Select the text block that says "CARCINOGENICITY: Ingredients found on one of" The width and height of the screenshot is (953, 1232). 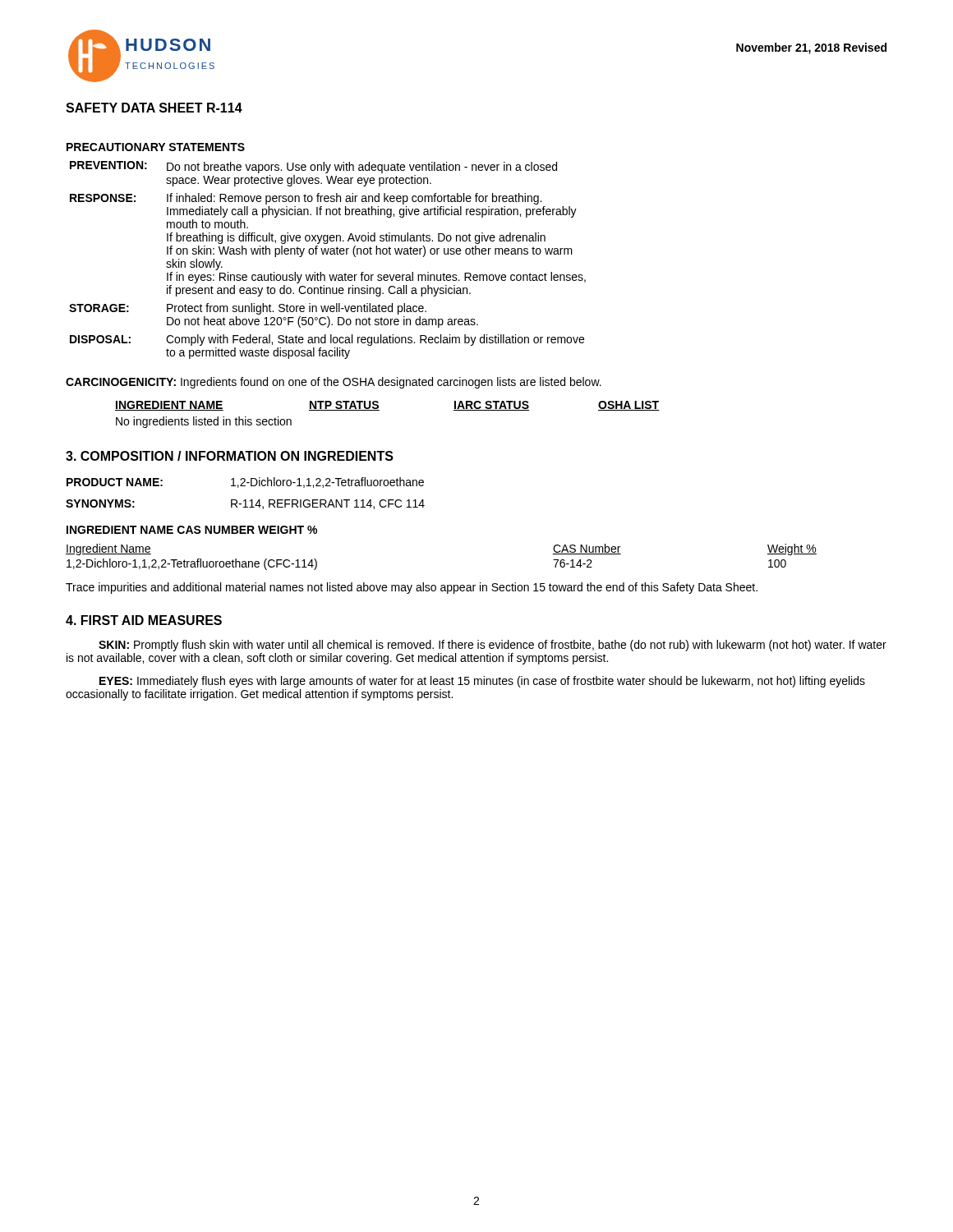click(x=334, y=382)
